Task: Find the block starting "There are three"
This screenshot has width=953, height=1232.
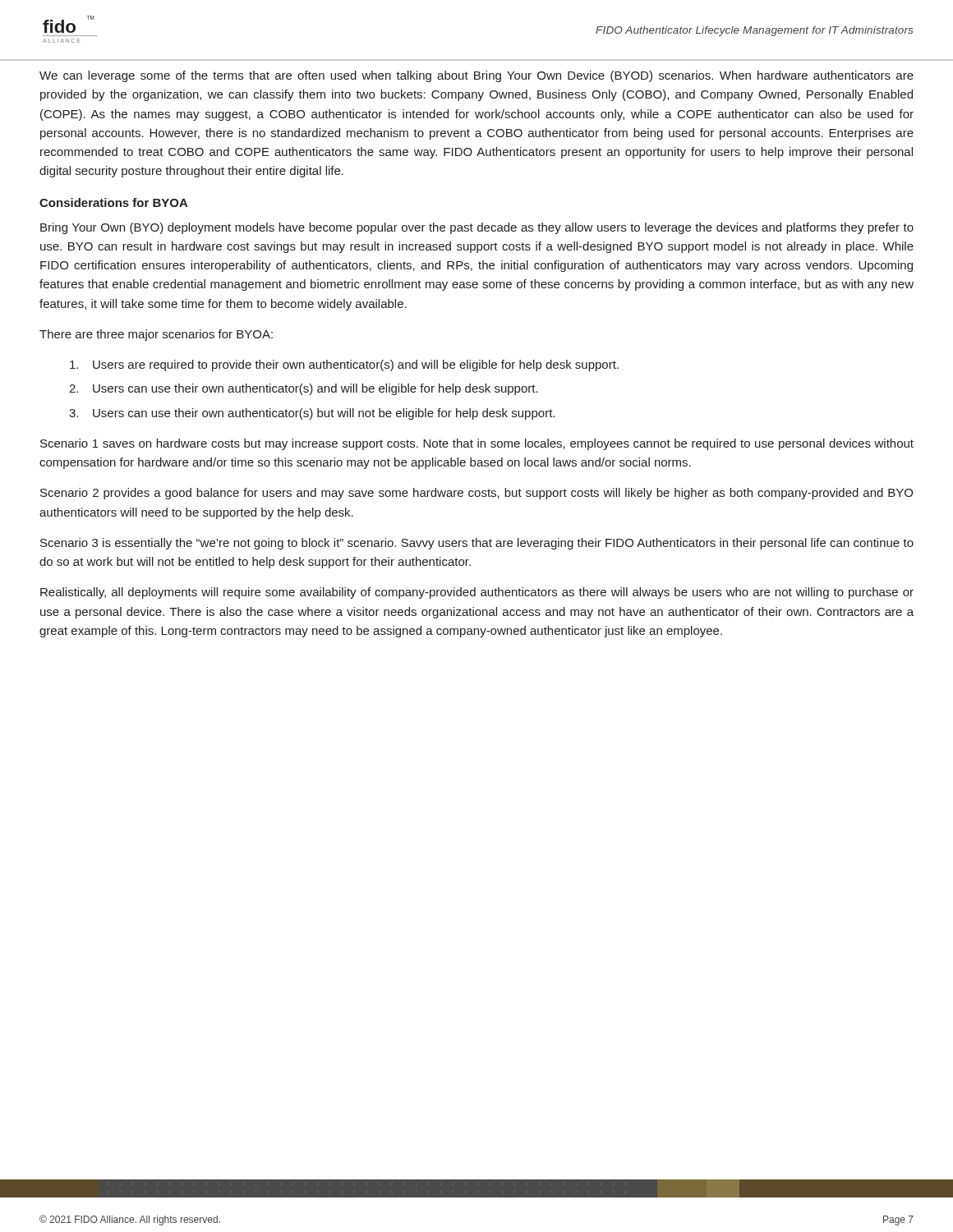Action: (x=157, y=334)
